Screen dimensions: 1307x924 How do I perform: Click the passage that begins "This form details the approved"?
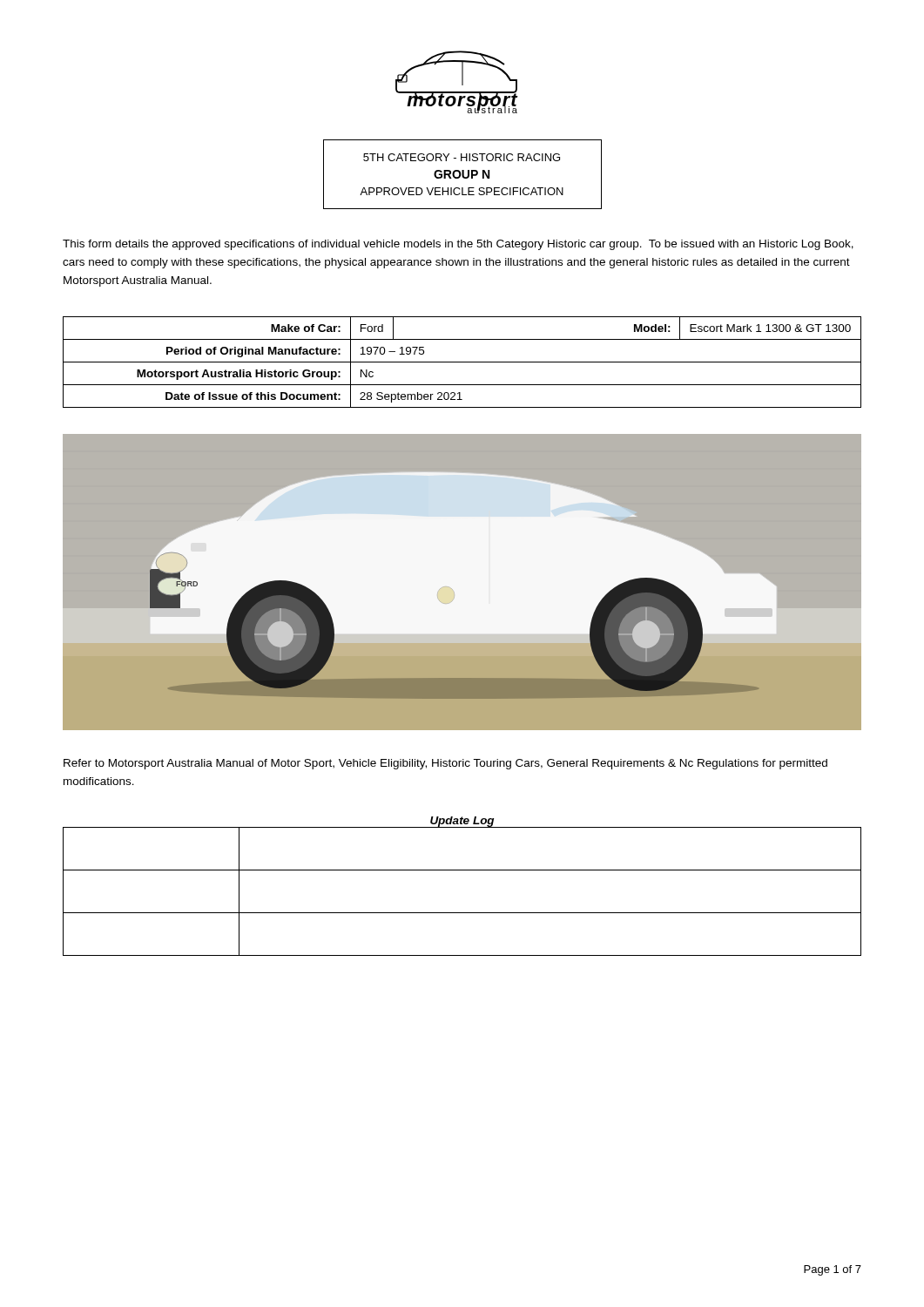(458, 262)
